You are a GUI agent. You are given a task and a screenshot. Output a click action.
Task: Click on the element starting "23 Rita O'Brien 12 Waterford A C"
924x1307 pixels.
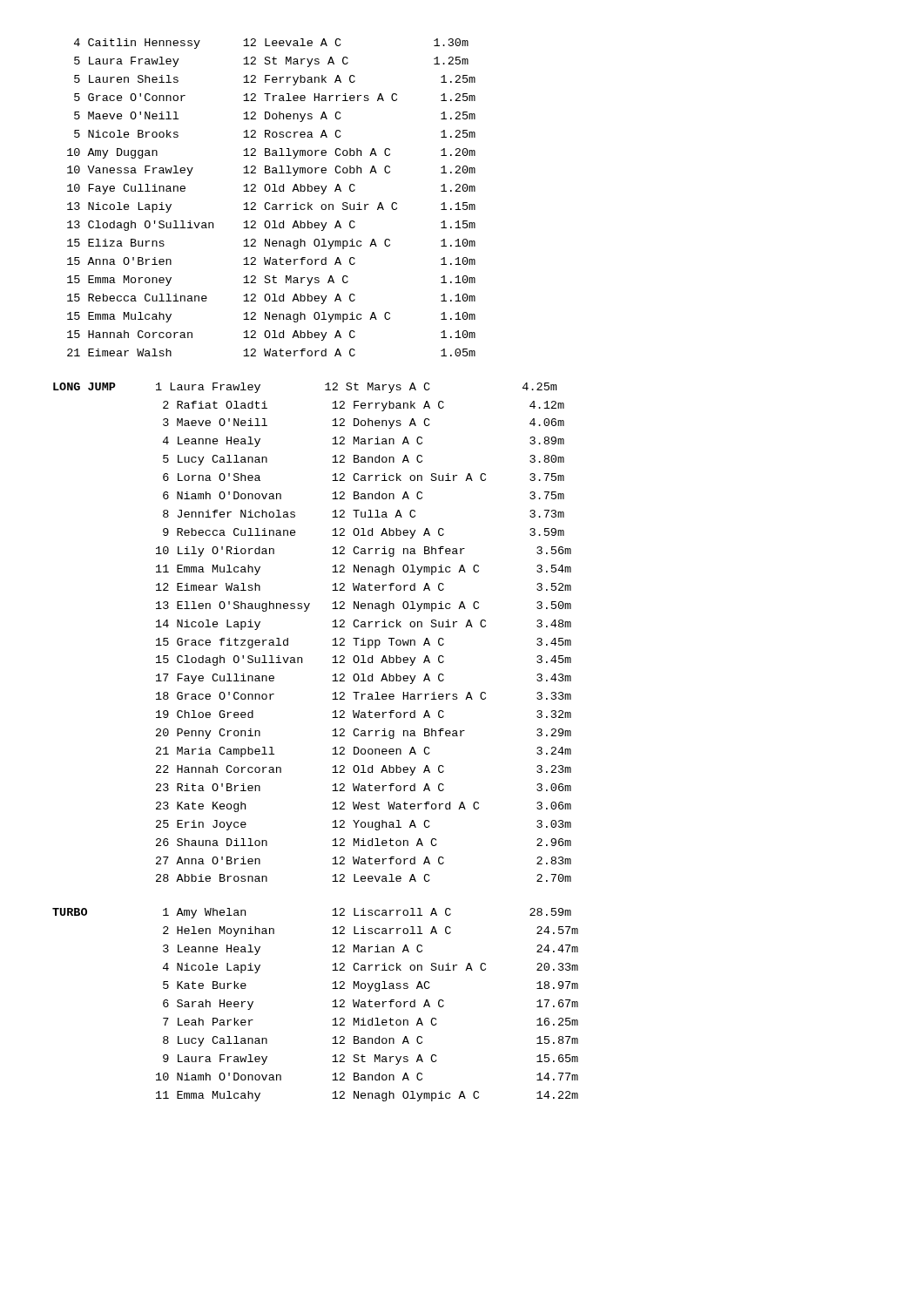click(360, 788)
